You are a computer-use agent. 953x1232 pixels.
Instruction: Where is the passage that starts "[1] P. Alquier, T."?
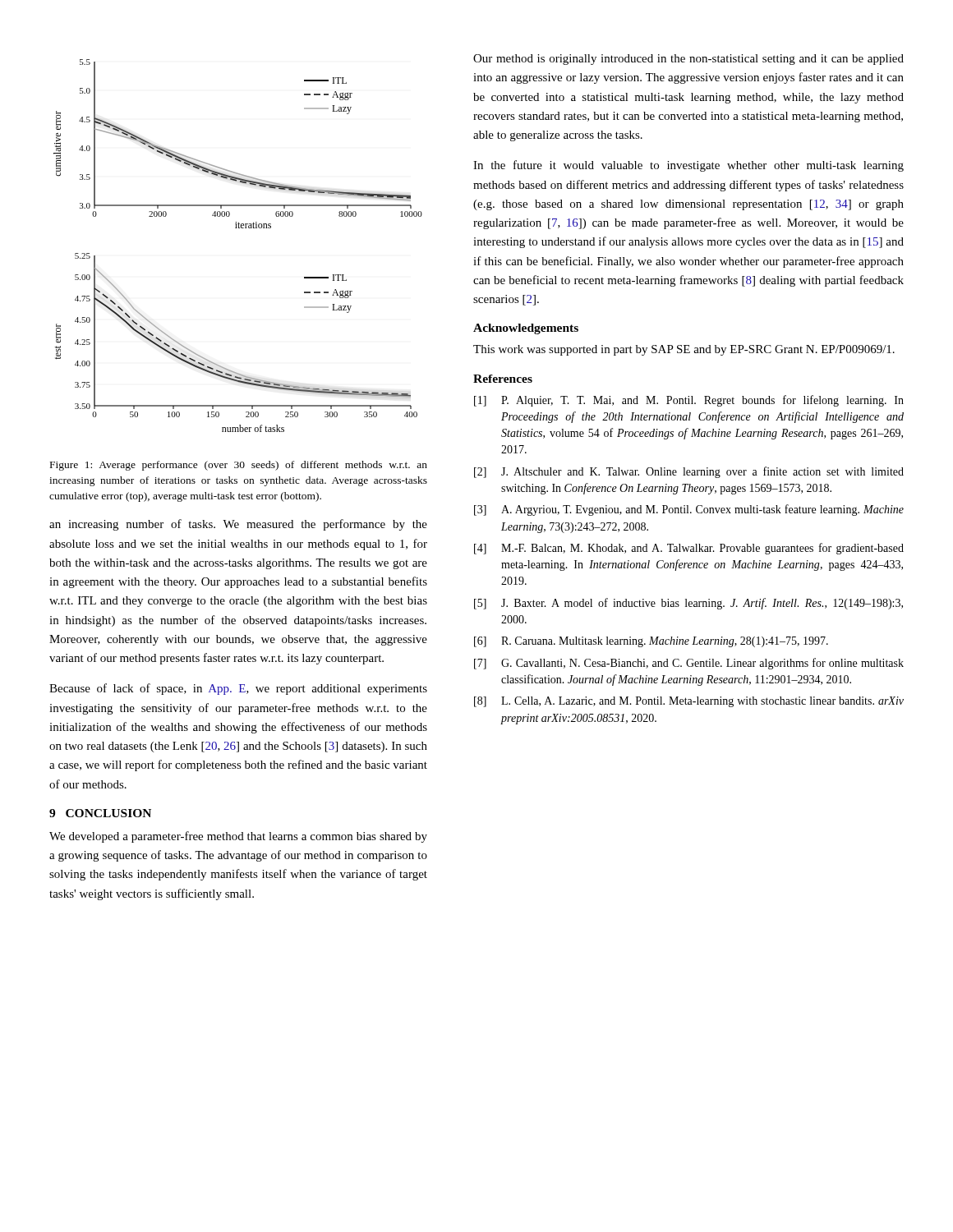(x=688, y=426)
